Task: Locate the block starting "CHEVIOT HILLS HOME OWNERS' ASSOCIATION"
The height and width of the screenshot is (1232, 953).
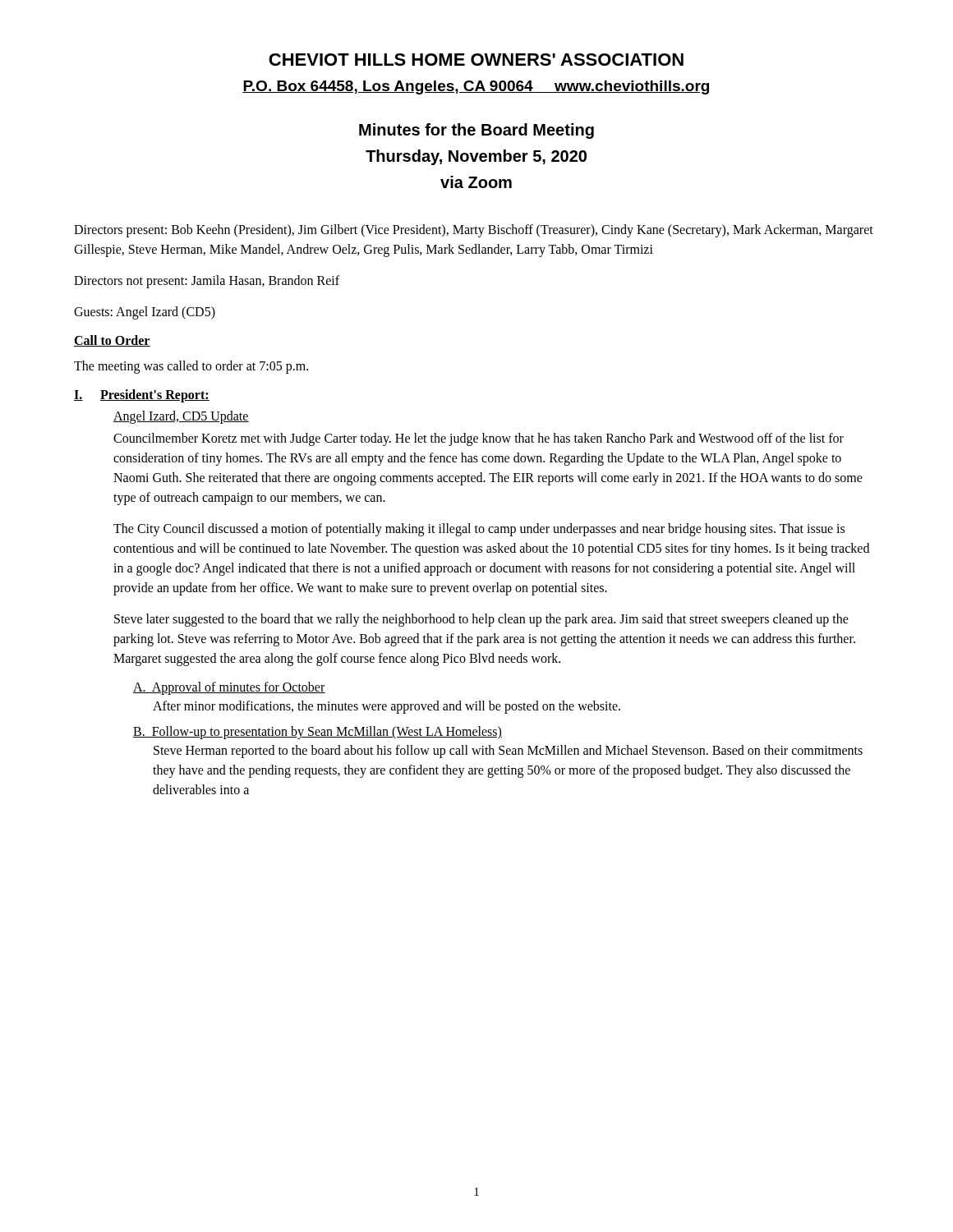Action: pos(476,60)
